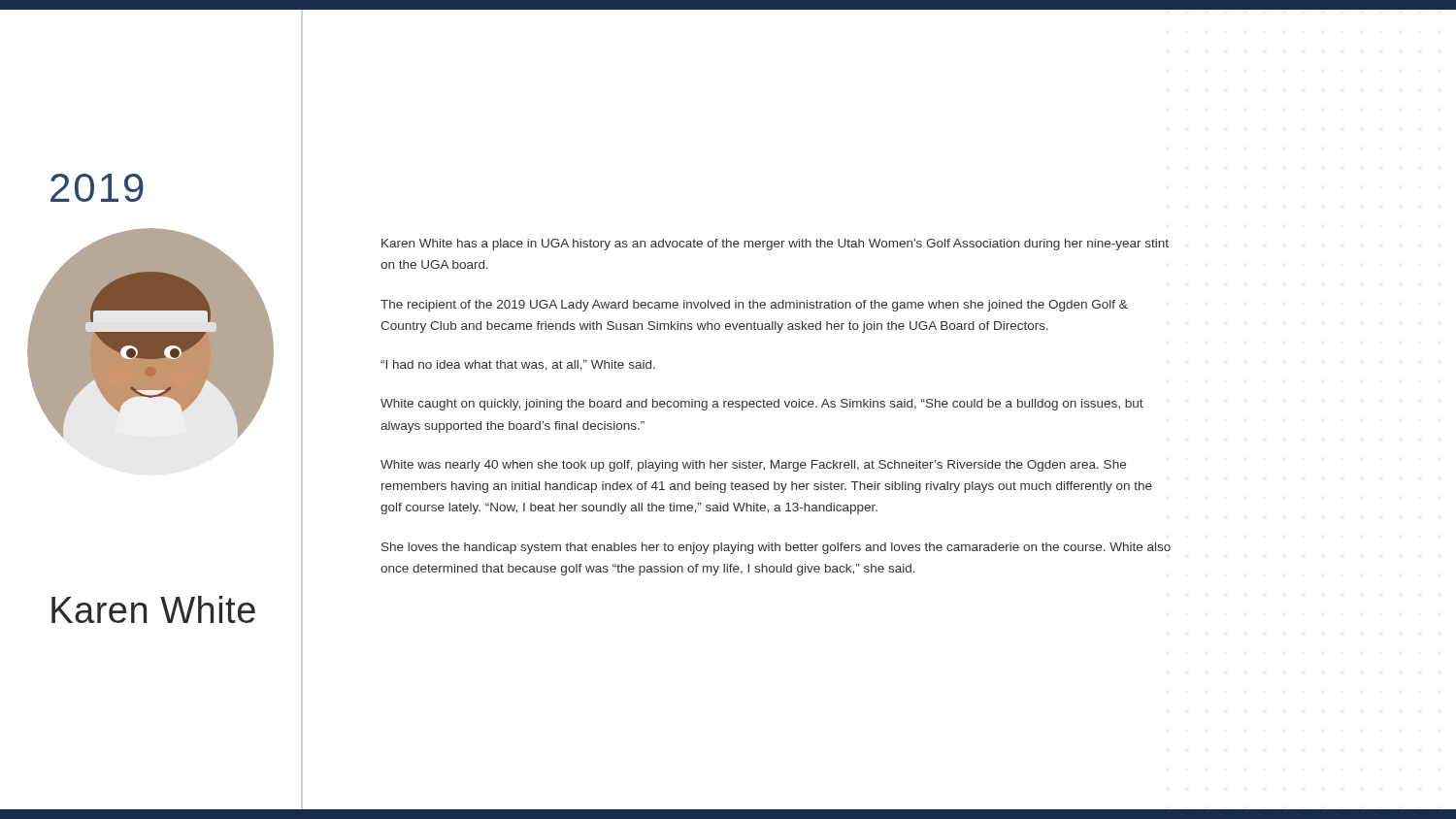Point to the block beginning "White was nearly 40"
1456x819 pixels.
pos(766,486)
